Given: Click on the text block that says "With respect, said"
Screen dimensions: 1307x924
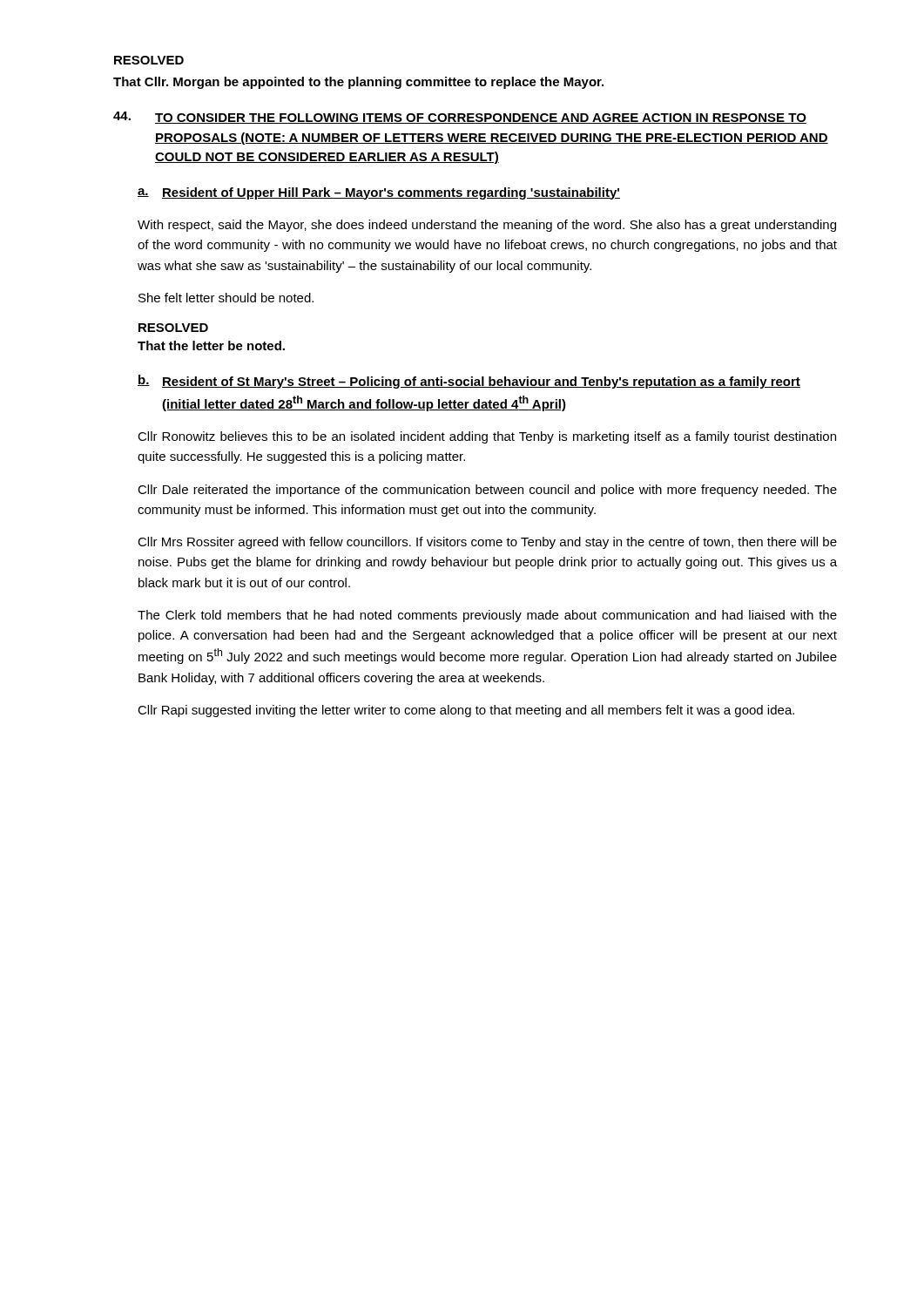Looking at the screenshot, I should point(487,245).
